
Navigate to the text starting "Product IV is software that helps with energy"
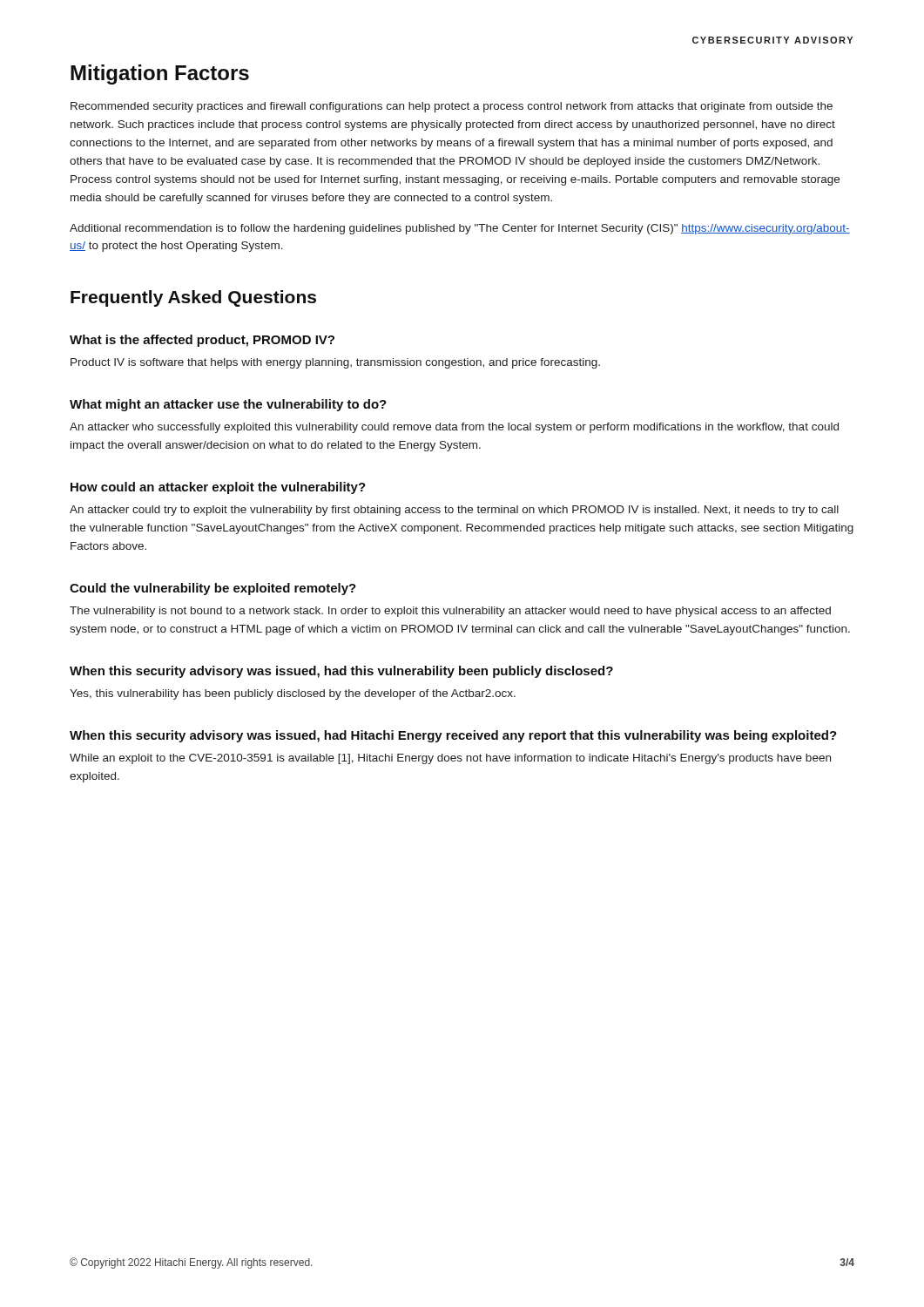(x=462, y=363)
